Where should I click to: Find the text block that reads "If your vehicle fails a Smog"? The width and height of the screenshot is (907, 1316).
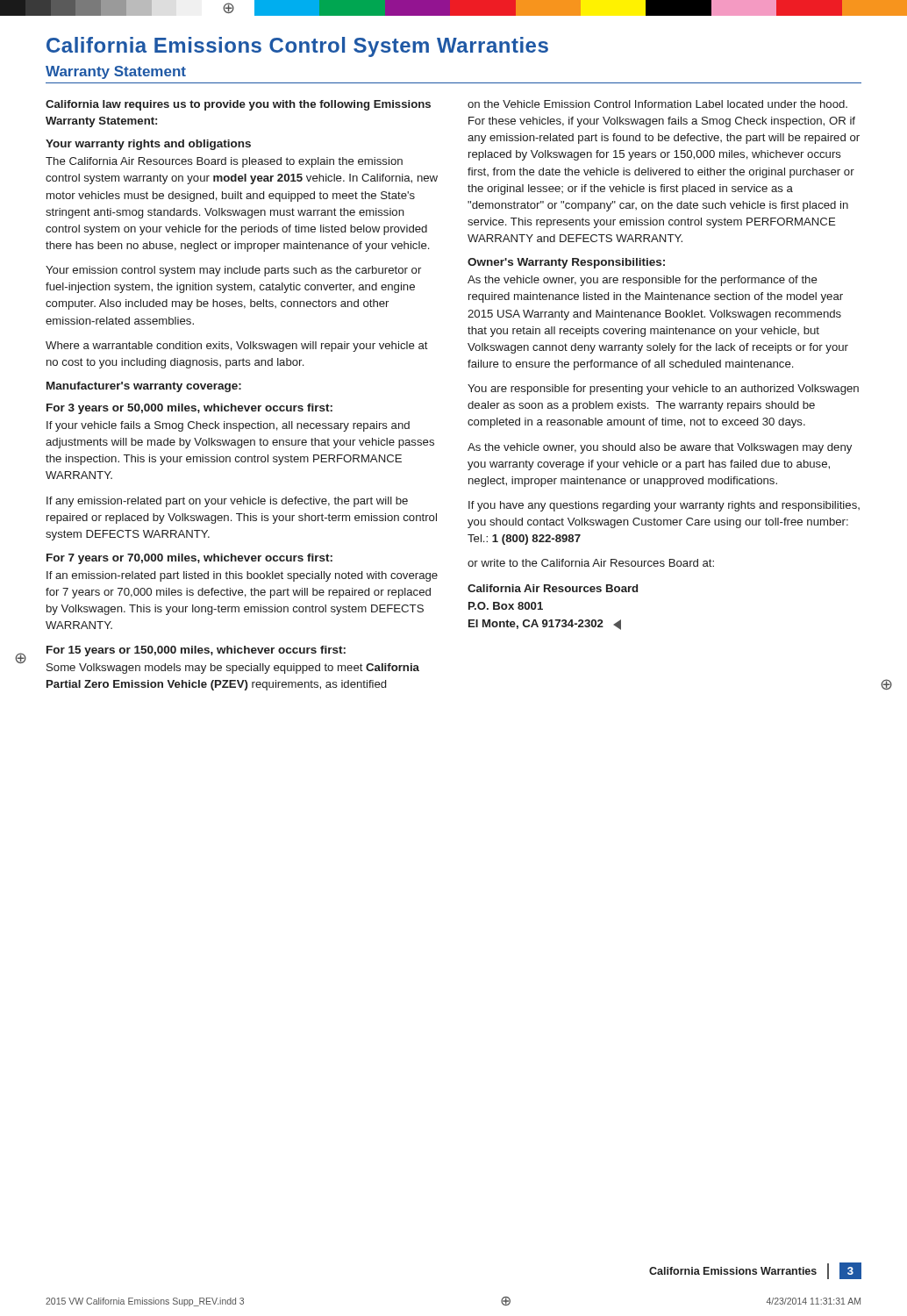(243, 450)
